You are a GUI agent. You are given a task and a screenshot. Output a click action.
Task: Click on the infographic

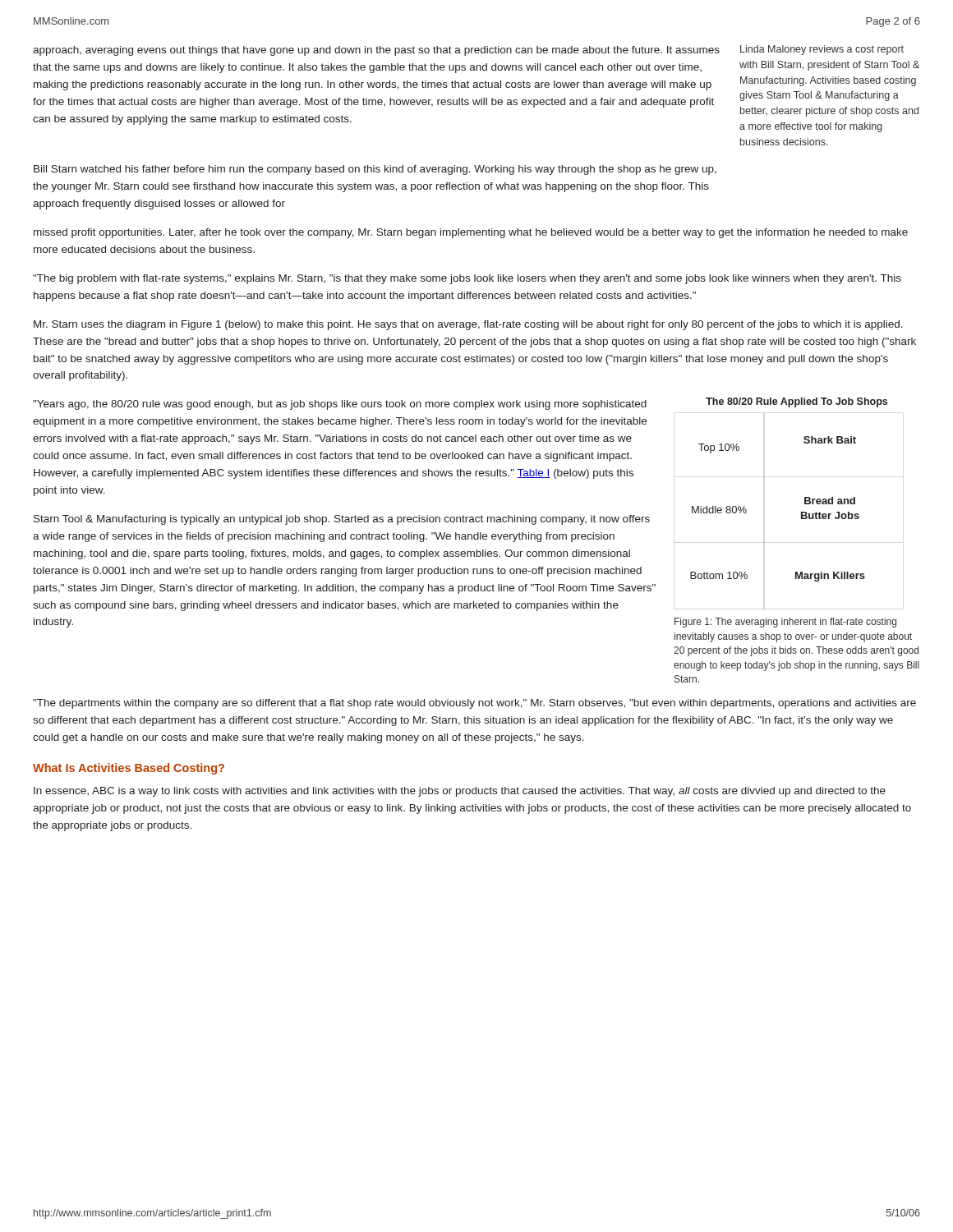797,503
